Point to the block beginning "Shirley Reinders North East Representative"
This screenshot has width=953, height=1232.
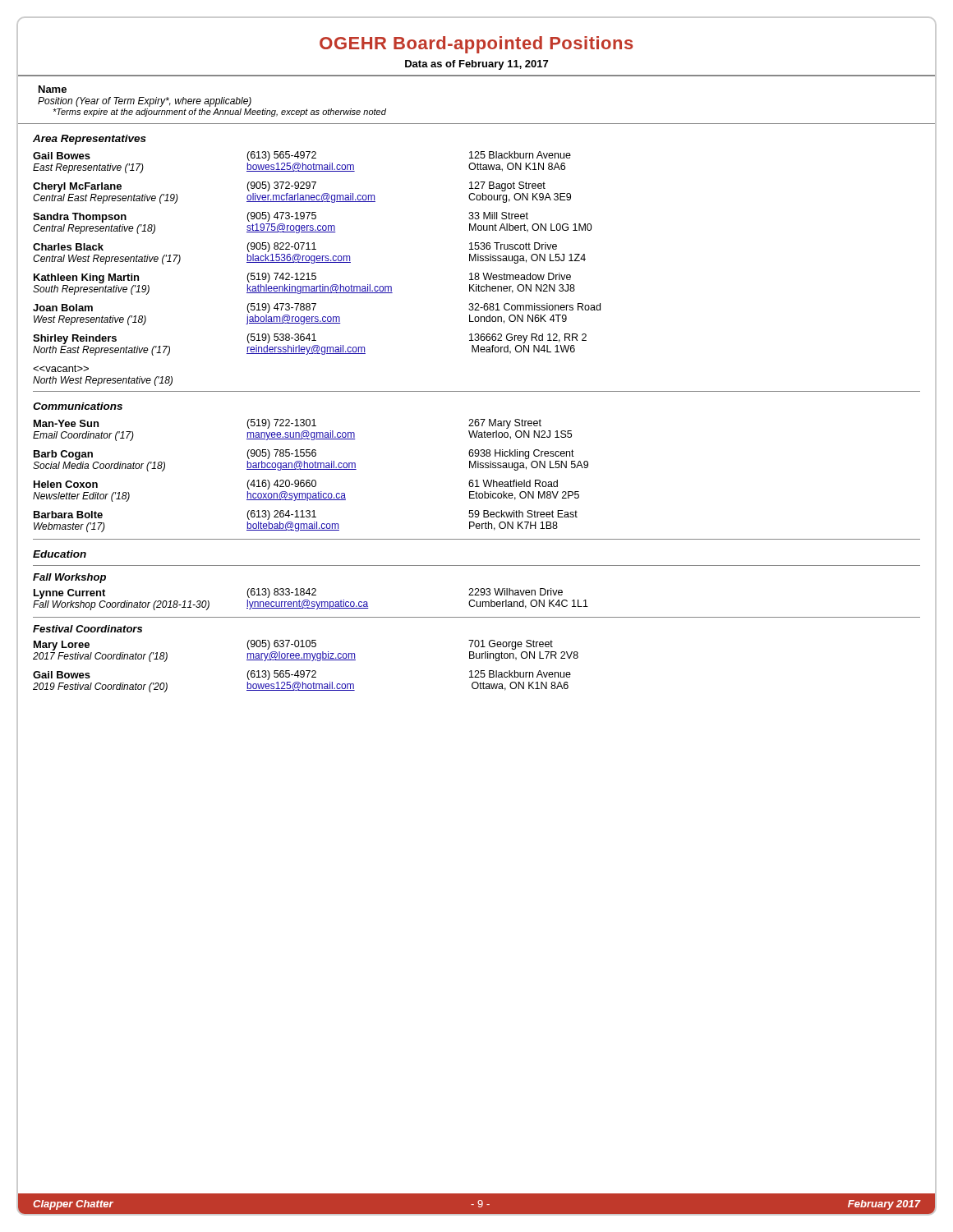476,344
